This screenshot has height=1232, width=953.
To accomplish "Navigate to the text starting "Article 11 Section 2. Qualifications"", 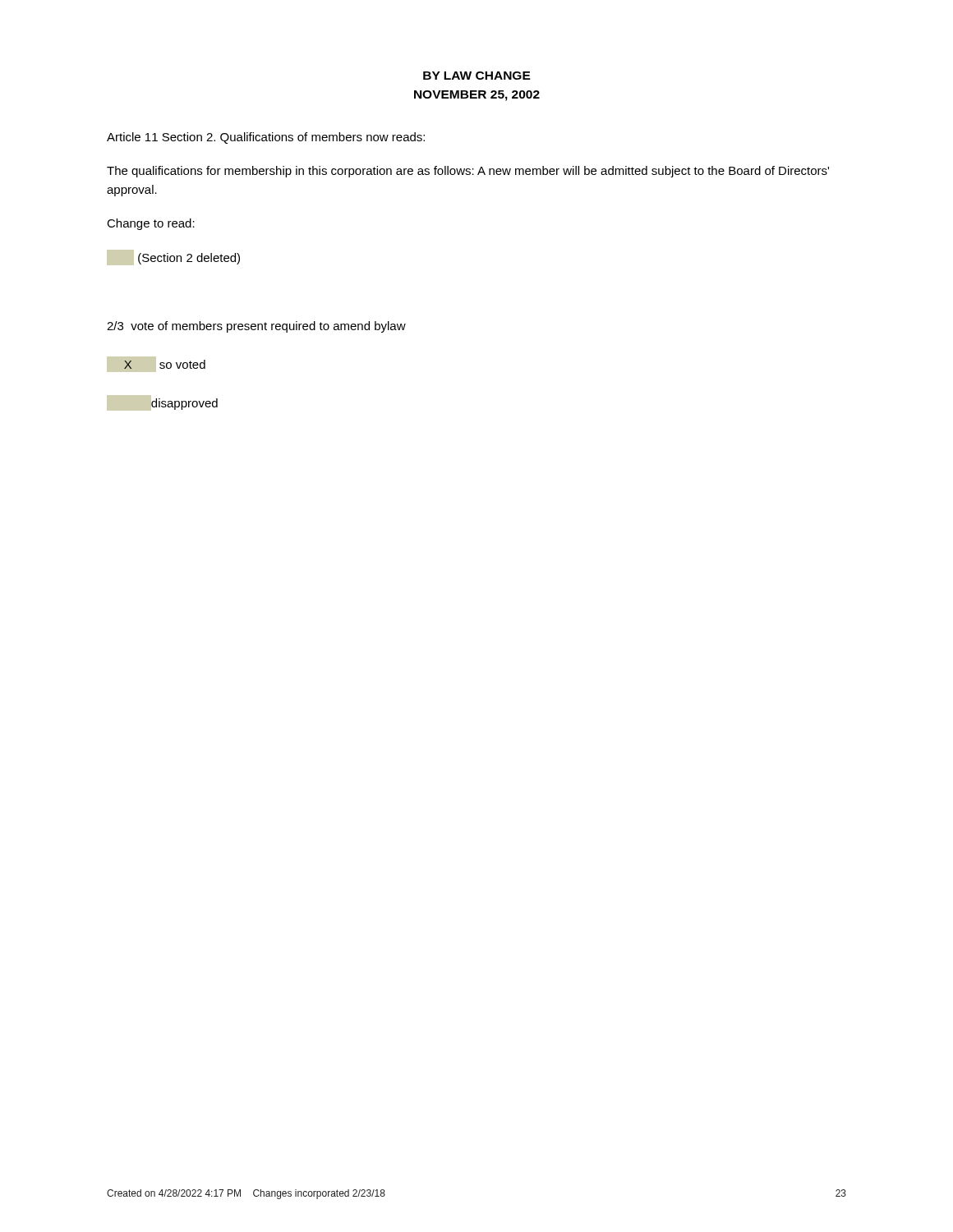I will pyautogui.click(x=266, y=136).
